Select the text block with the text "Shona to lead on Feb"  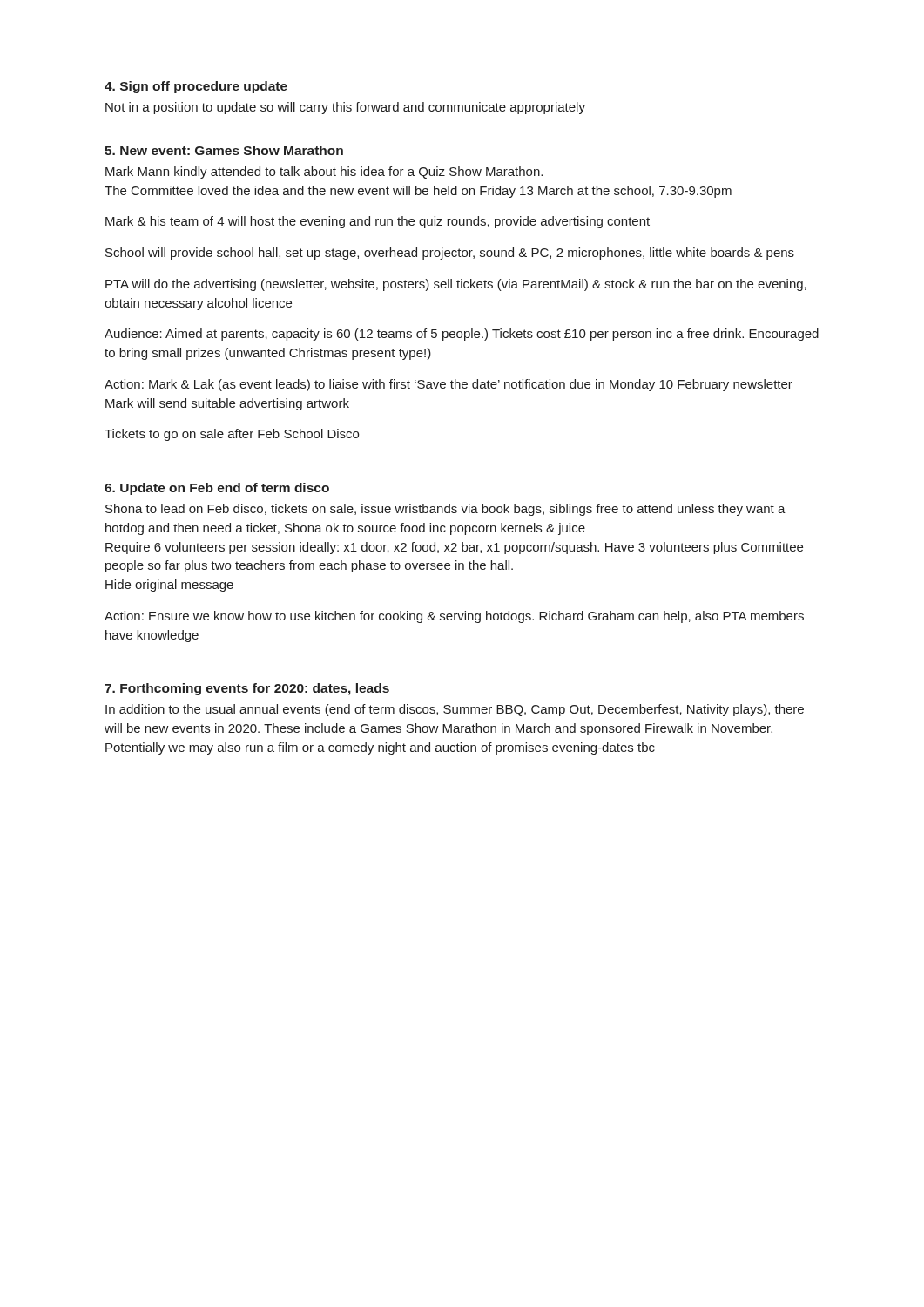tap(454, 546)
